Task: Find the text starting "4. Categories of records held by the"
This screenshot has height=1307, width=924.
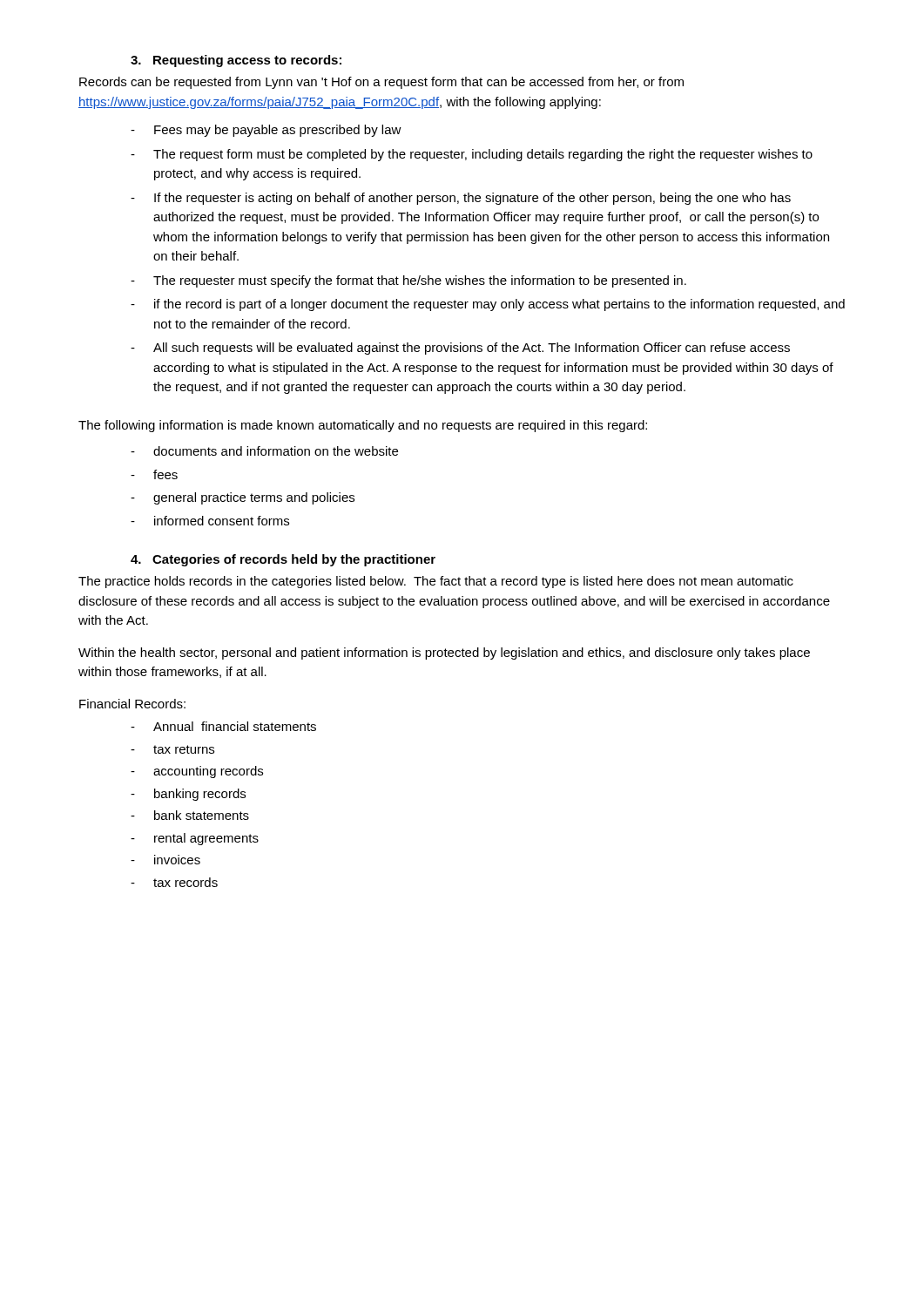Action: click(283, 559)
